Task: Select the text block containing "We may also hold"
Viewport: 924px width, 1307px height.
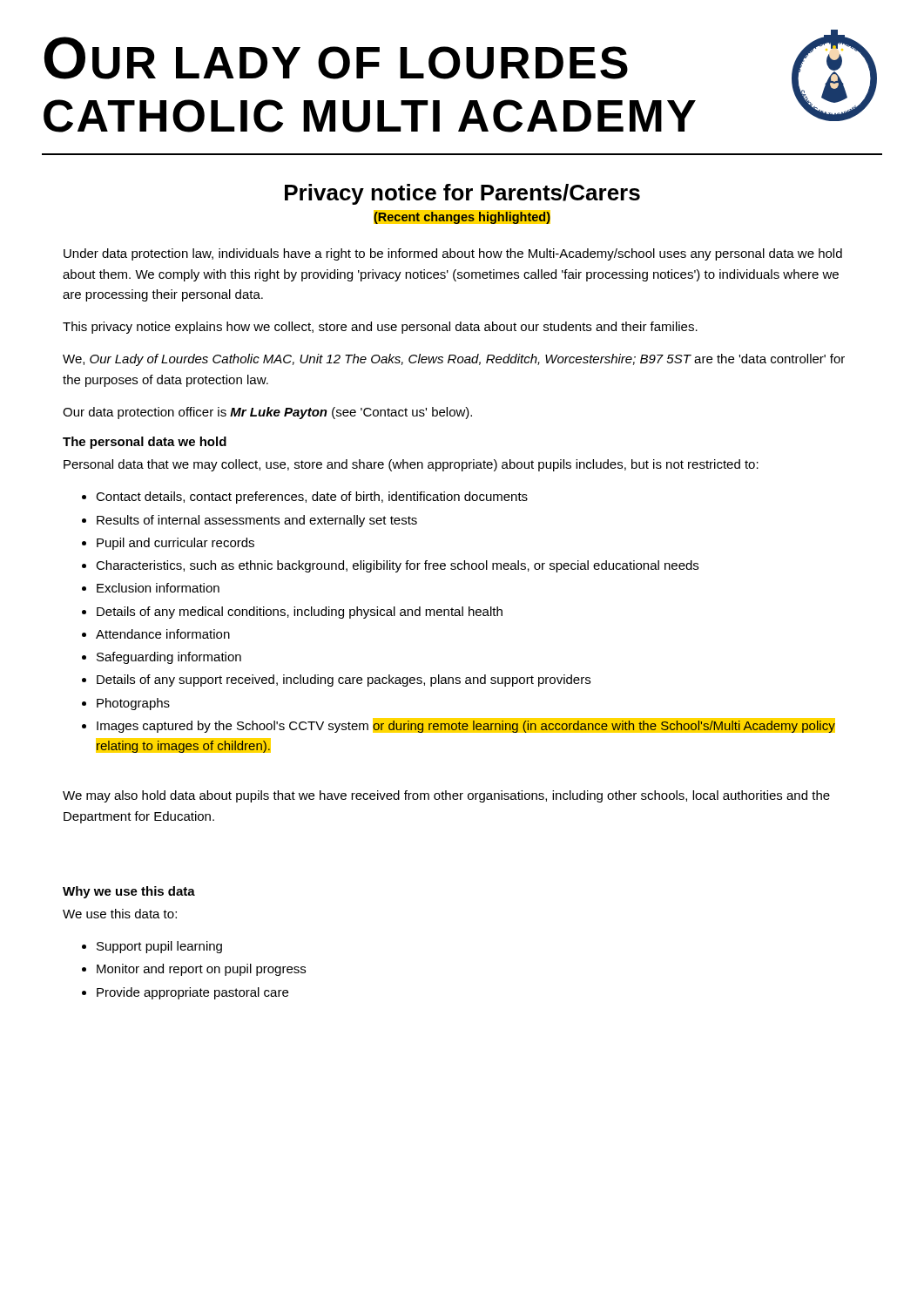Action: click(446, 806)
